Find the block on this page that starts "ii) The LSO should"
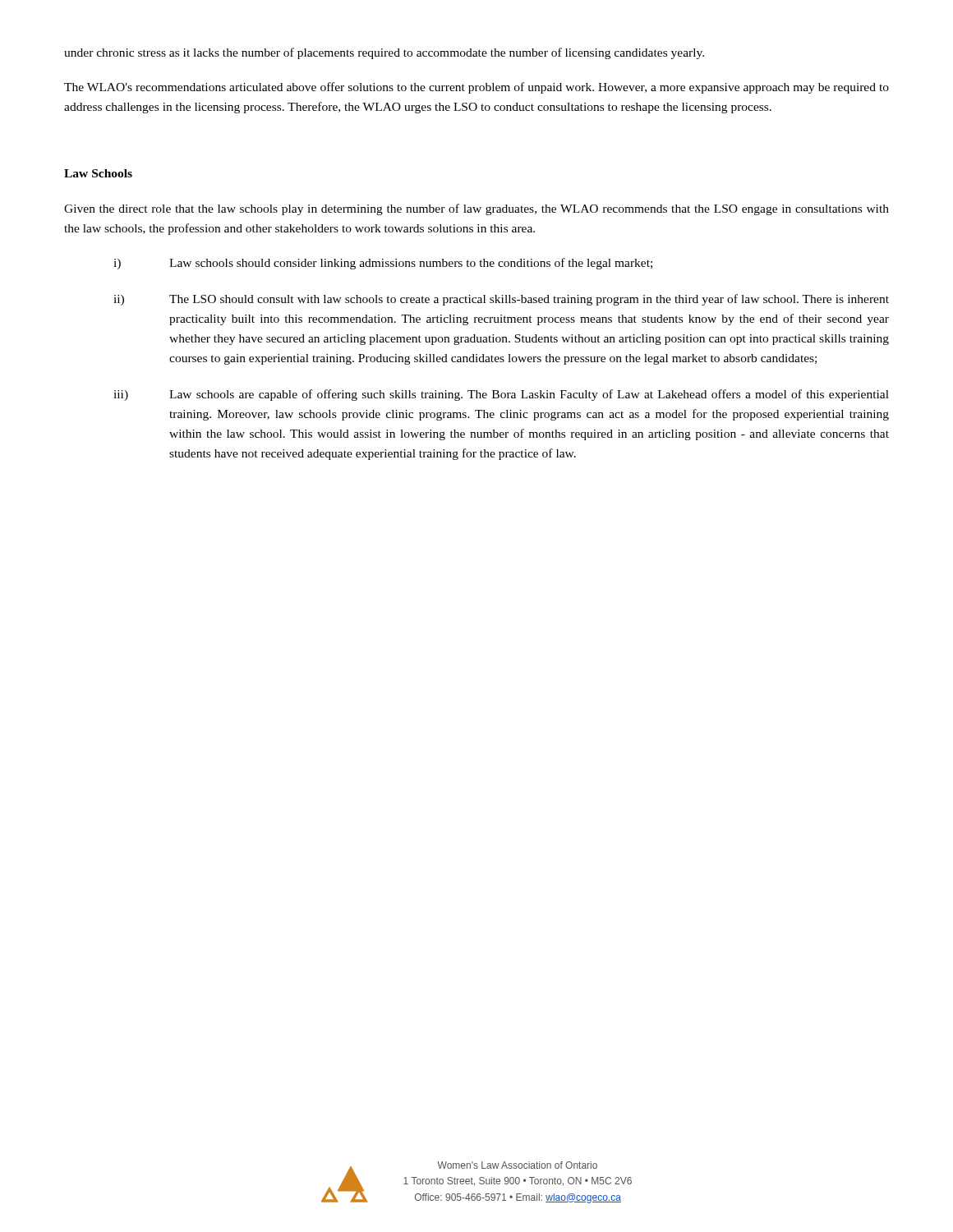This screenshot has height=1232, width=953. (x=501, y=329)
